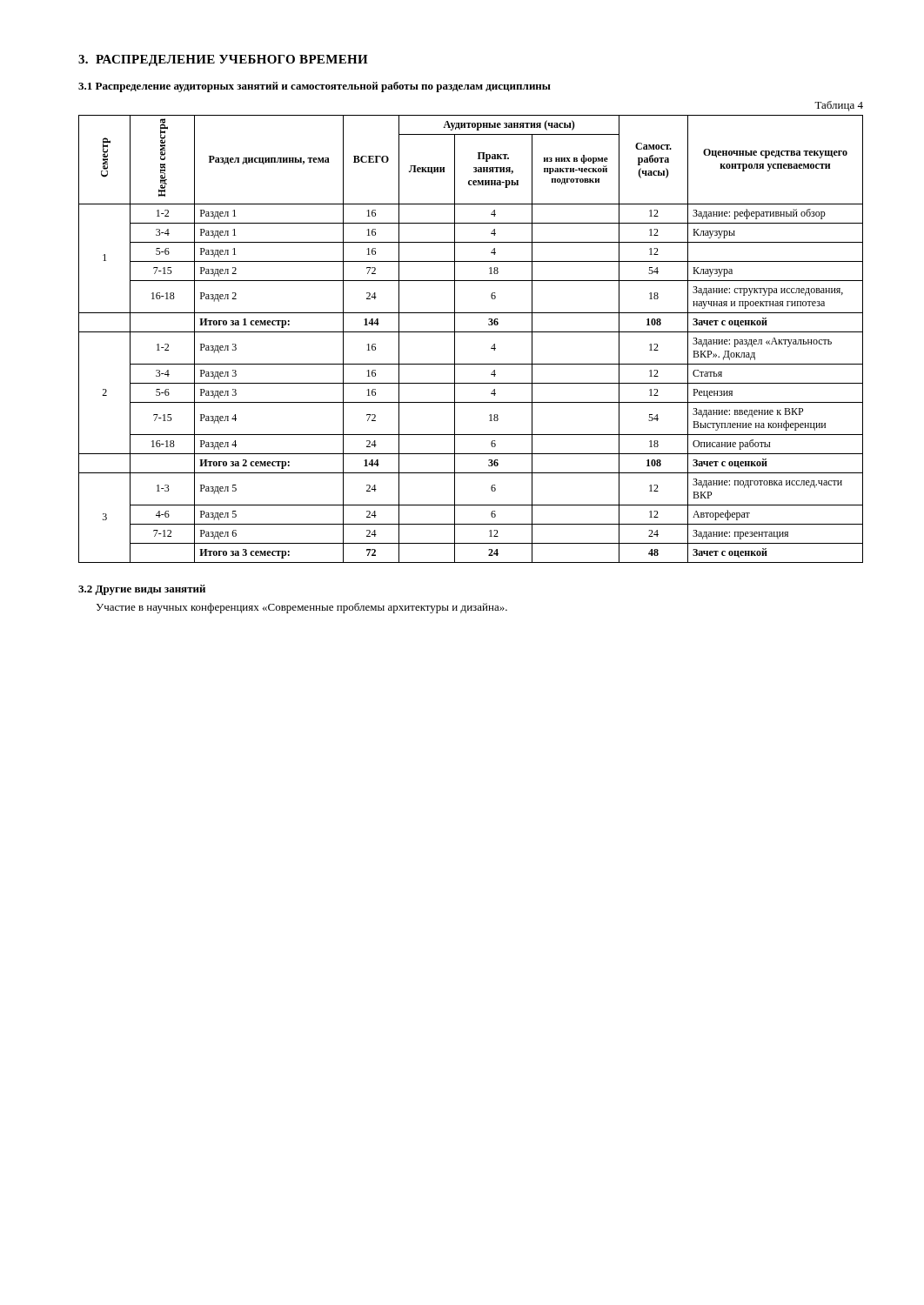Image resolution: width=924 pixels, height=1305 pixels.
Task: Click on the section header that reads "3.1 Распределение аудиторных занятий и самостоятельной работы"
Action: [315, 86]
